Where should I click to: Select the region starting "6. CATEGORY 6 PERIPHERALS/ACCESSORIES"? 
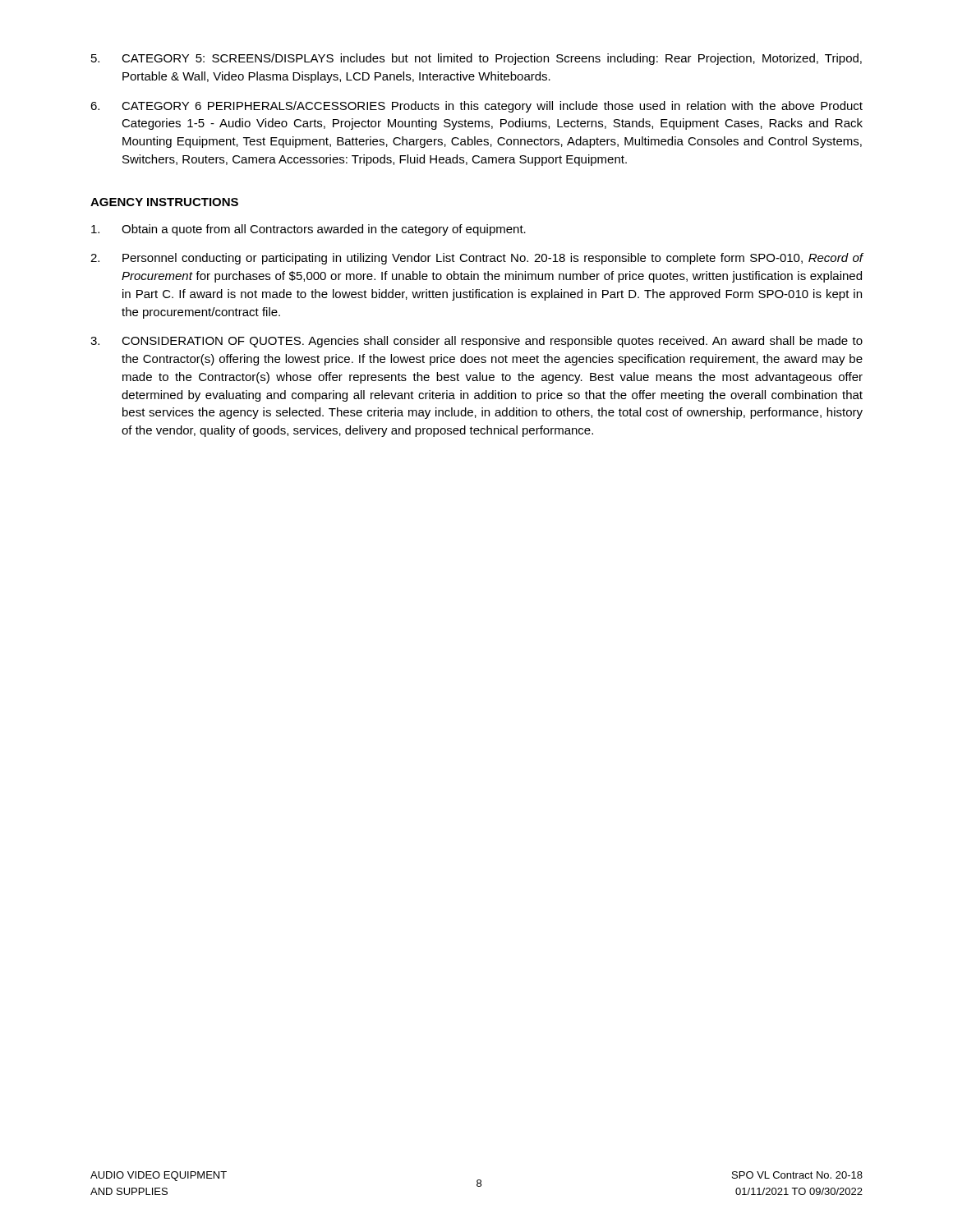(x=476, y=132)
